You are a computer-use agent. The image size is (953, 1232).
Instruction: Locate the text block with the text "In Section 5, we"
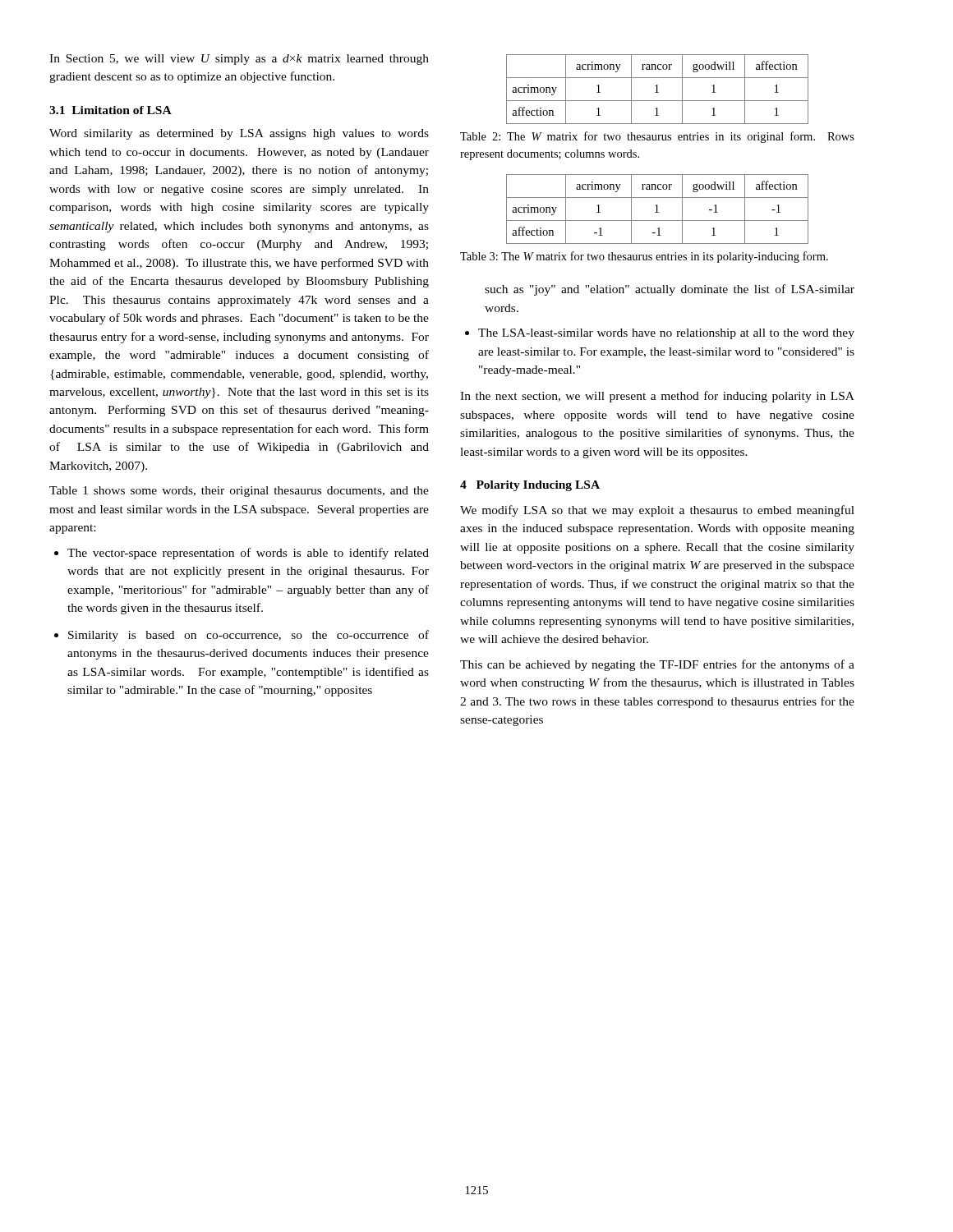[x=239, y=68]
